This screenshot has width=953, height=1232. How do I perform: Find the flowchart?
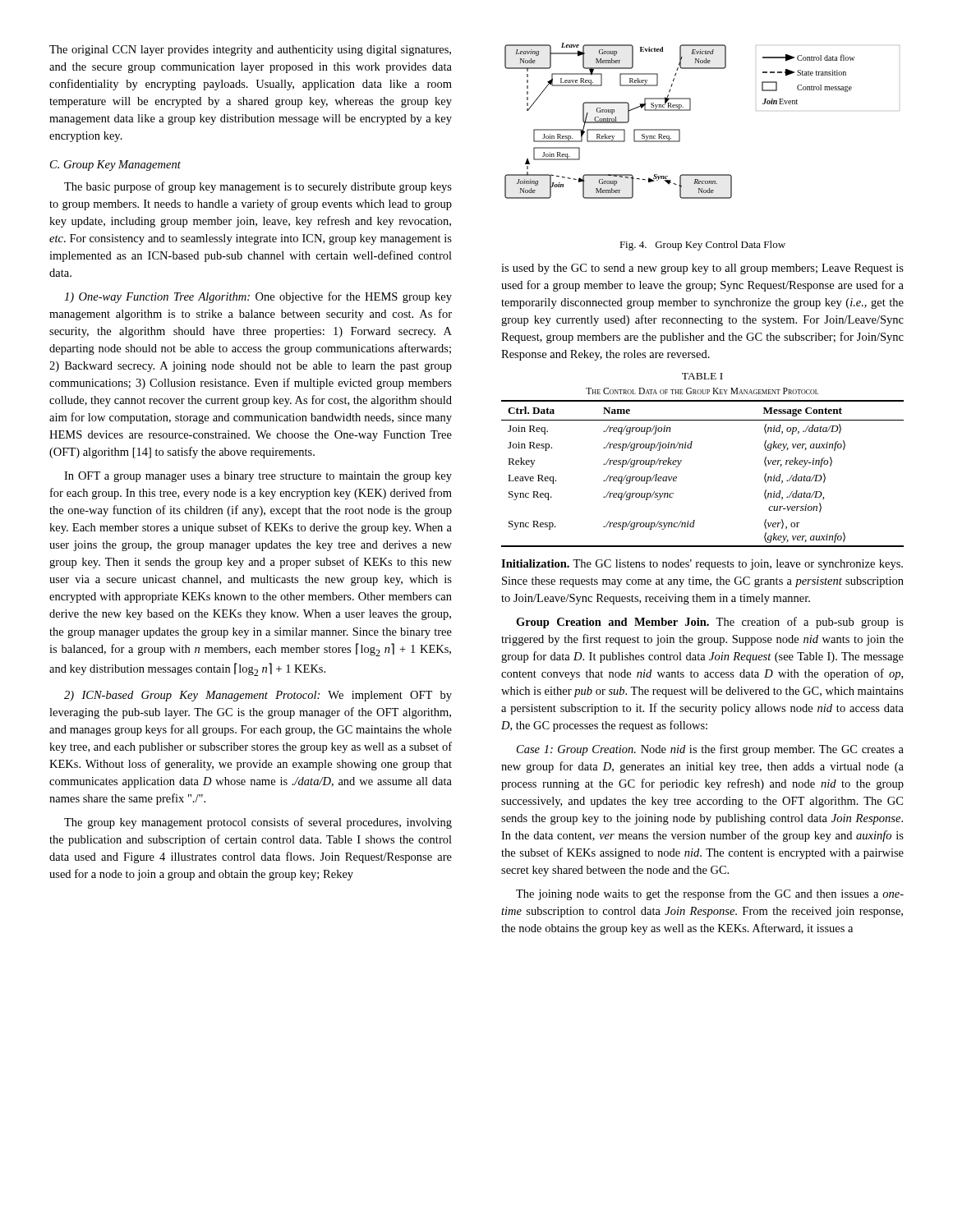pyautogui.click(x=702, y=137)
